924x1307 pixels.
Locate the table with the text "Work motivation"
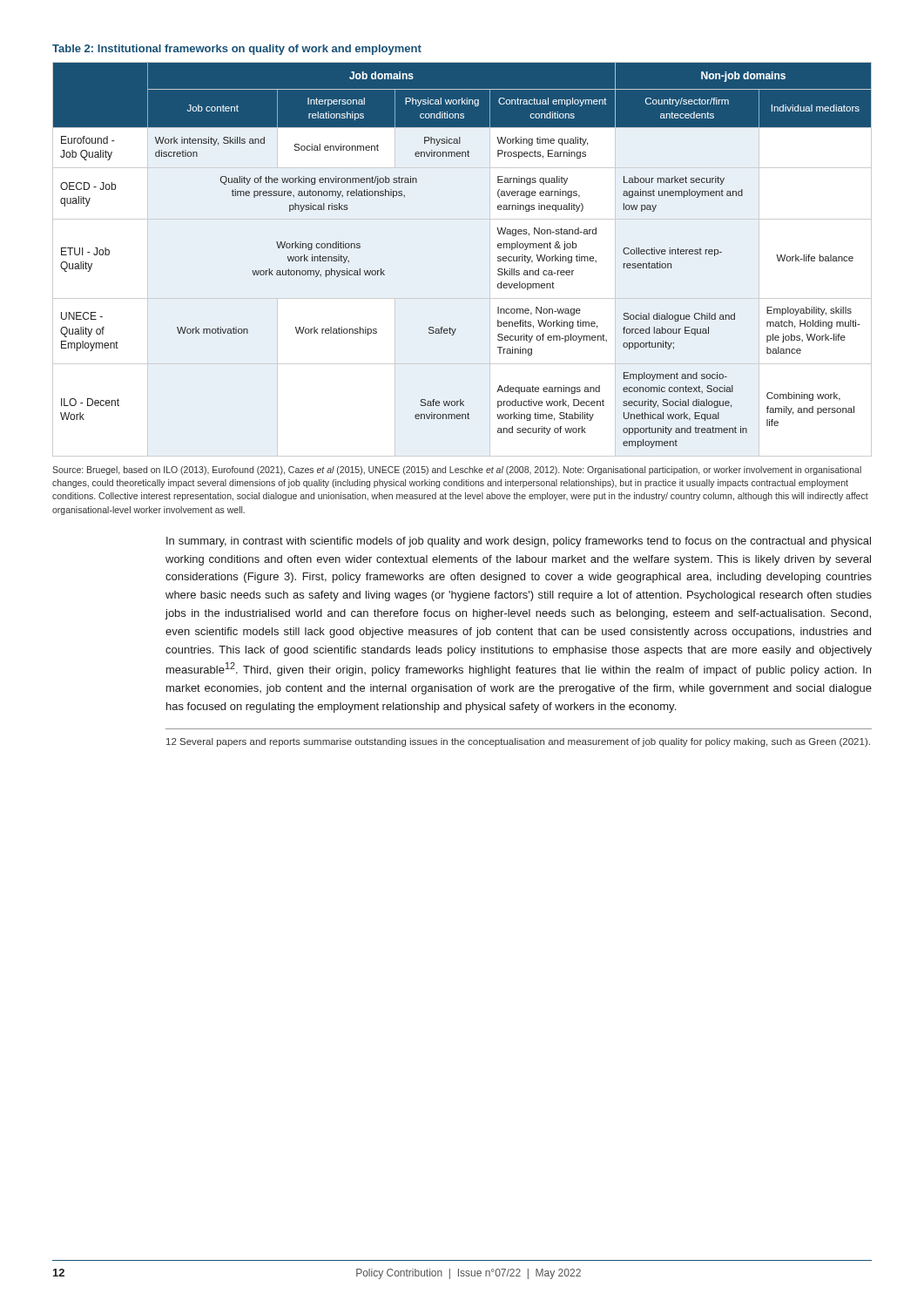[462, 259]
